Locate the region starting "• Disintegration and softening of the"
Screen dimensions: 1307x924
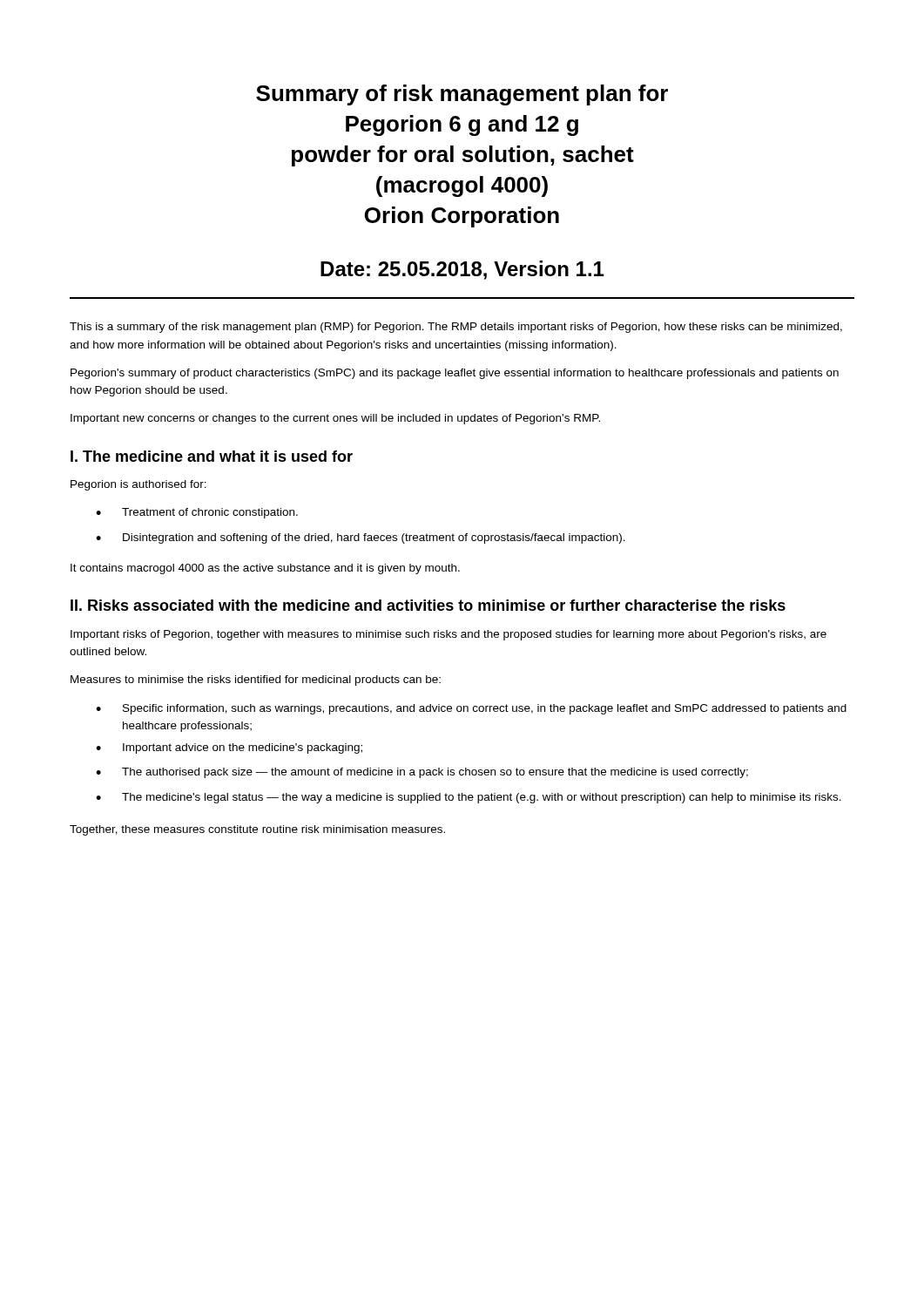pyautogui.click(x=462, y=539)
